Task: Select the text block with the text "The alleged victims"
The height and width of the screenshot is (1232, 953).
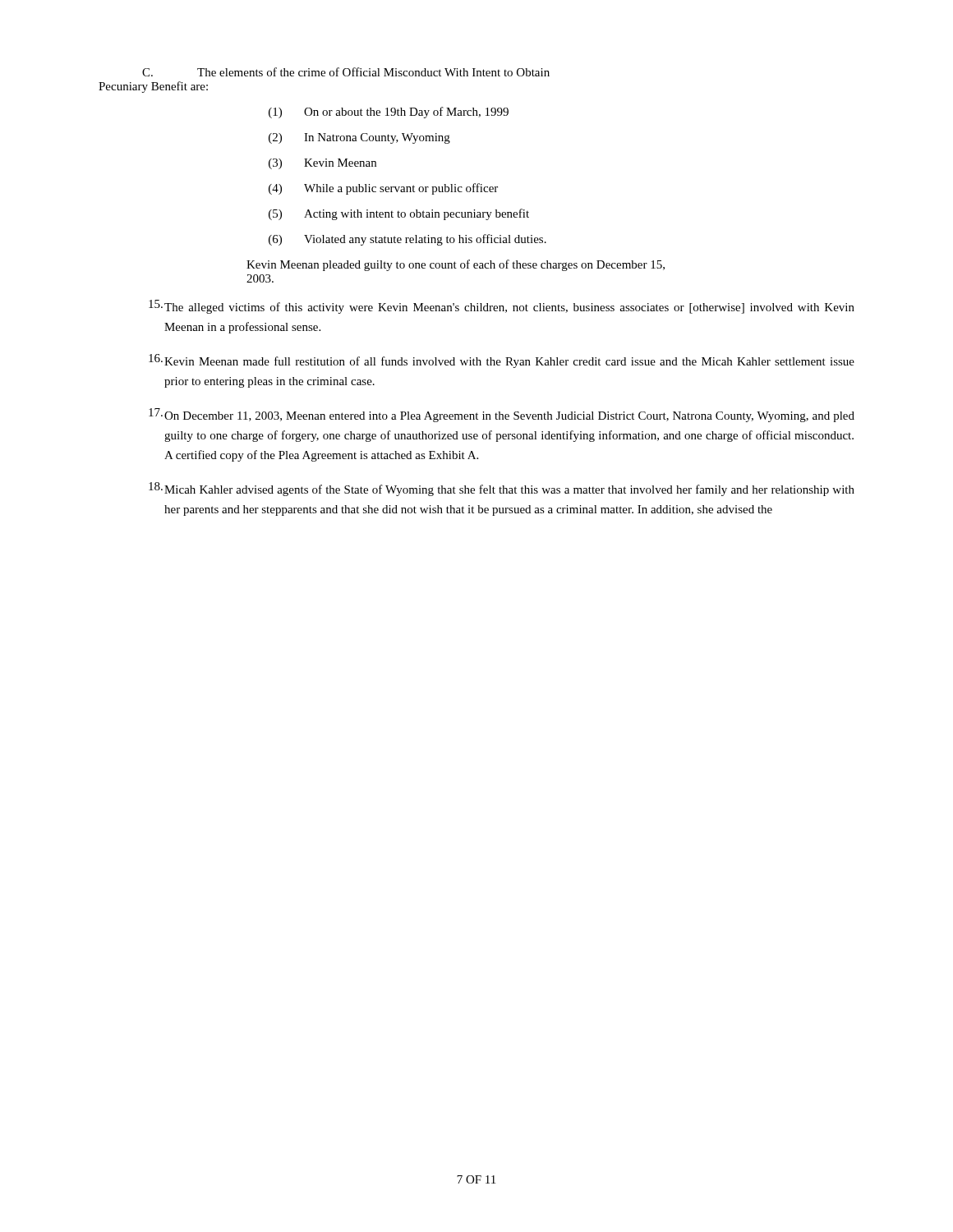Action: (x=476, y=317)
